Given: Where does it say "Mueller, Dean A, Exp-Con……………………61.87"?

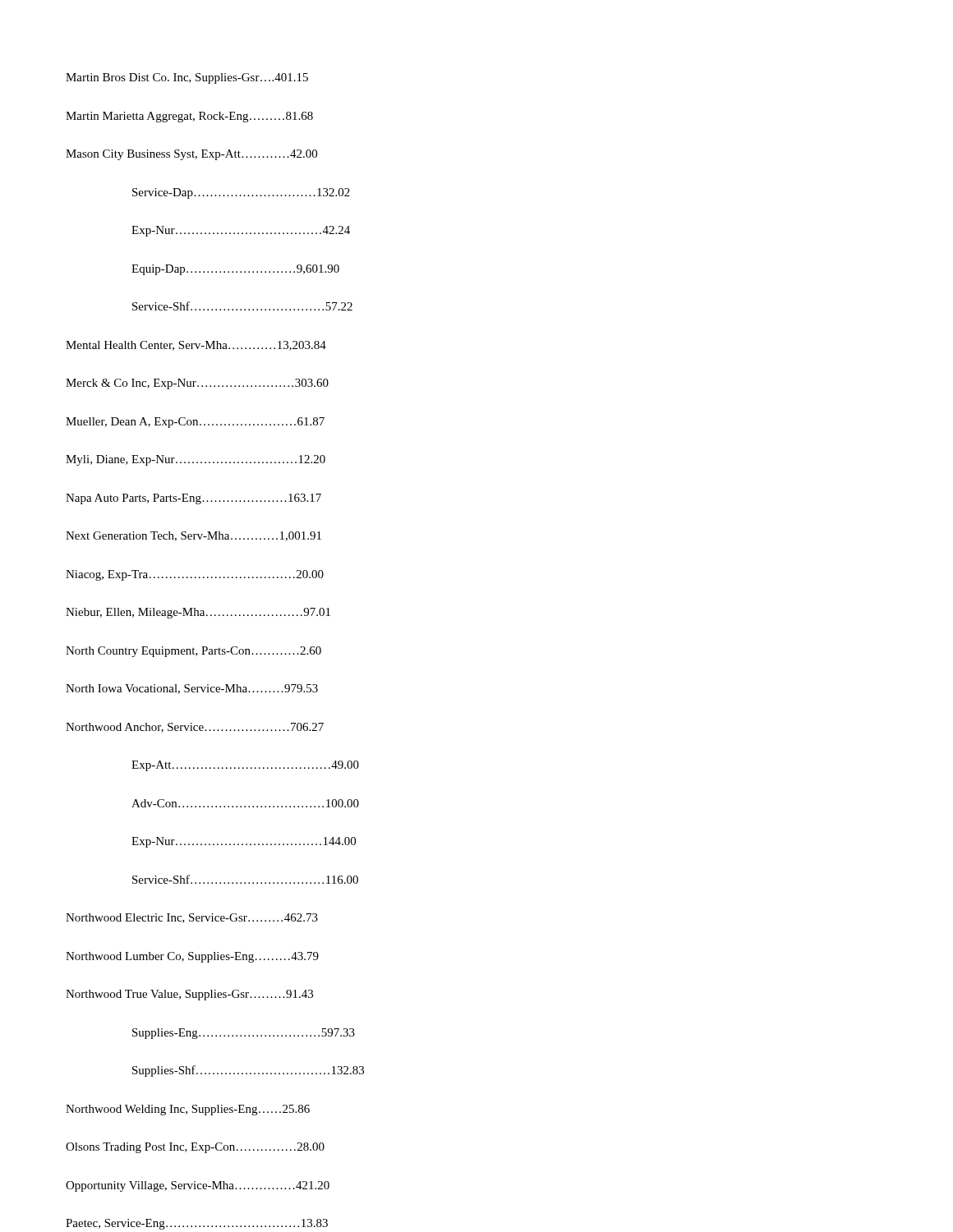Looking at the screenshot, I should pyautogui.click(x=195, y=421).
